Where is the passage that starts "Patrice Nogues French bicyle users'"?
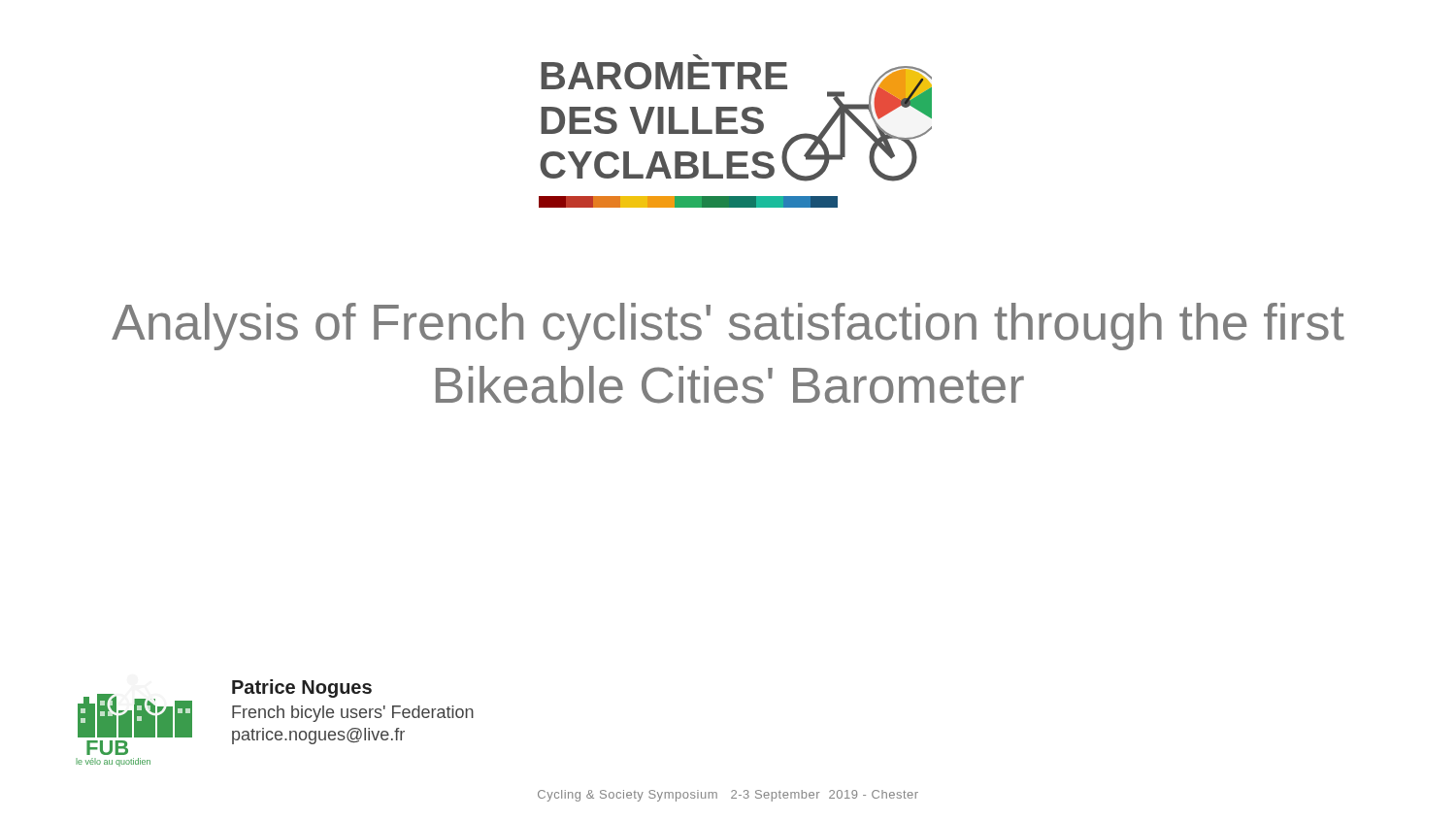The height and width of the screenshot is (819, 1456). pyautogui.click(x=353, y=710)
